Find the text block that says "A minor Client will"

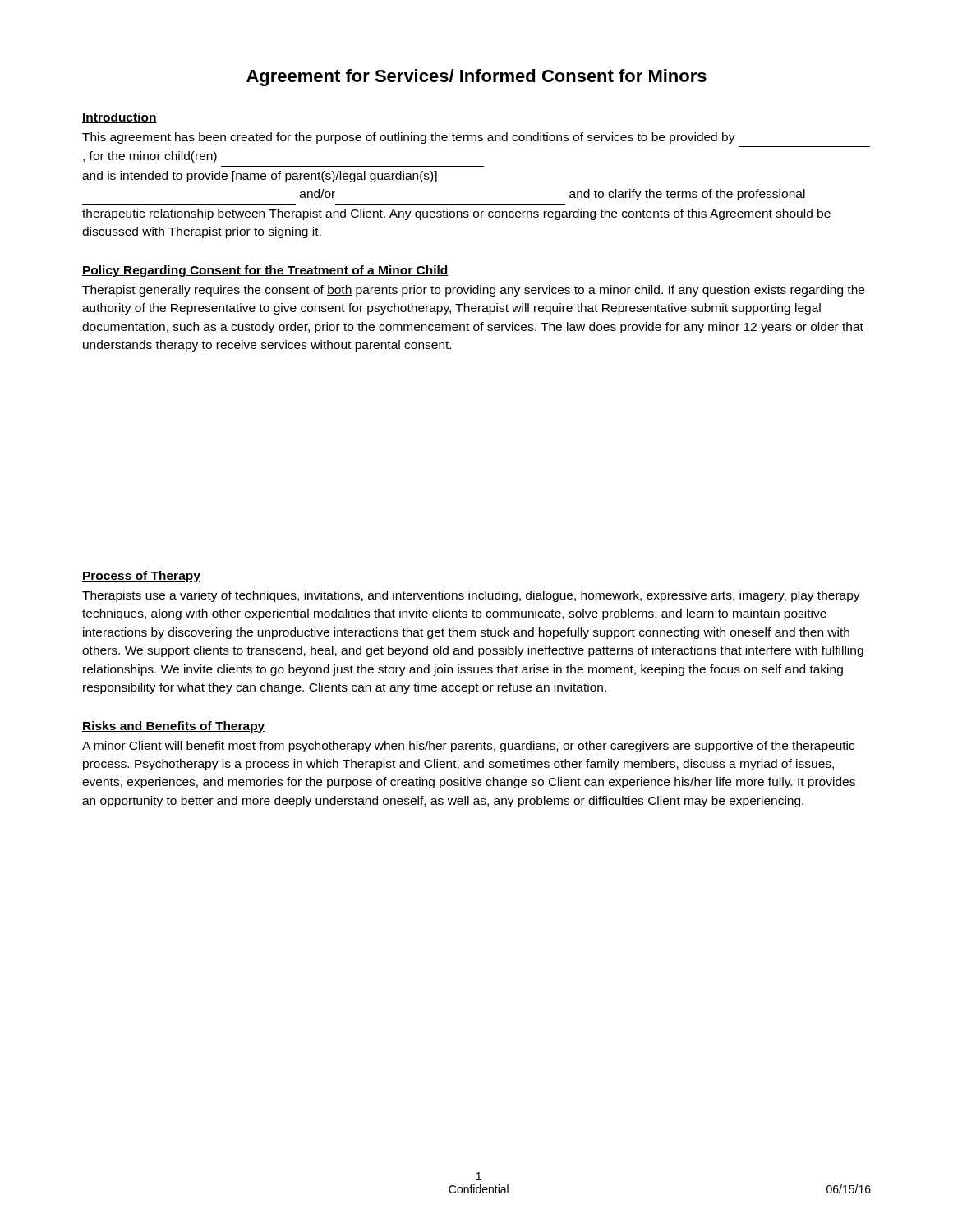click(x=469, y=773)
